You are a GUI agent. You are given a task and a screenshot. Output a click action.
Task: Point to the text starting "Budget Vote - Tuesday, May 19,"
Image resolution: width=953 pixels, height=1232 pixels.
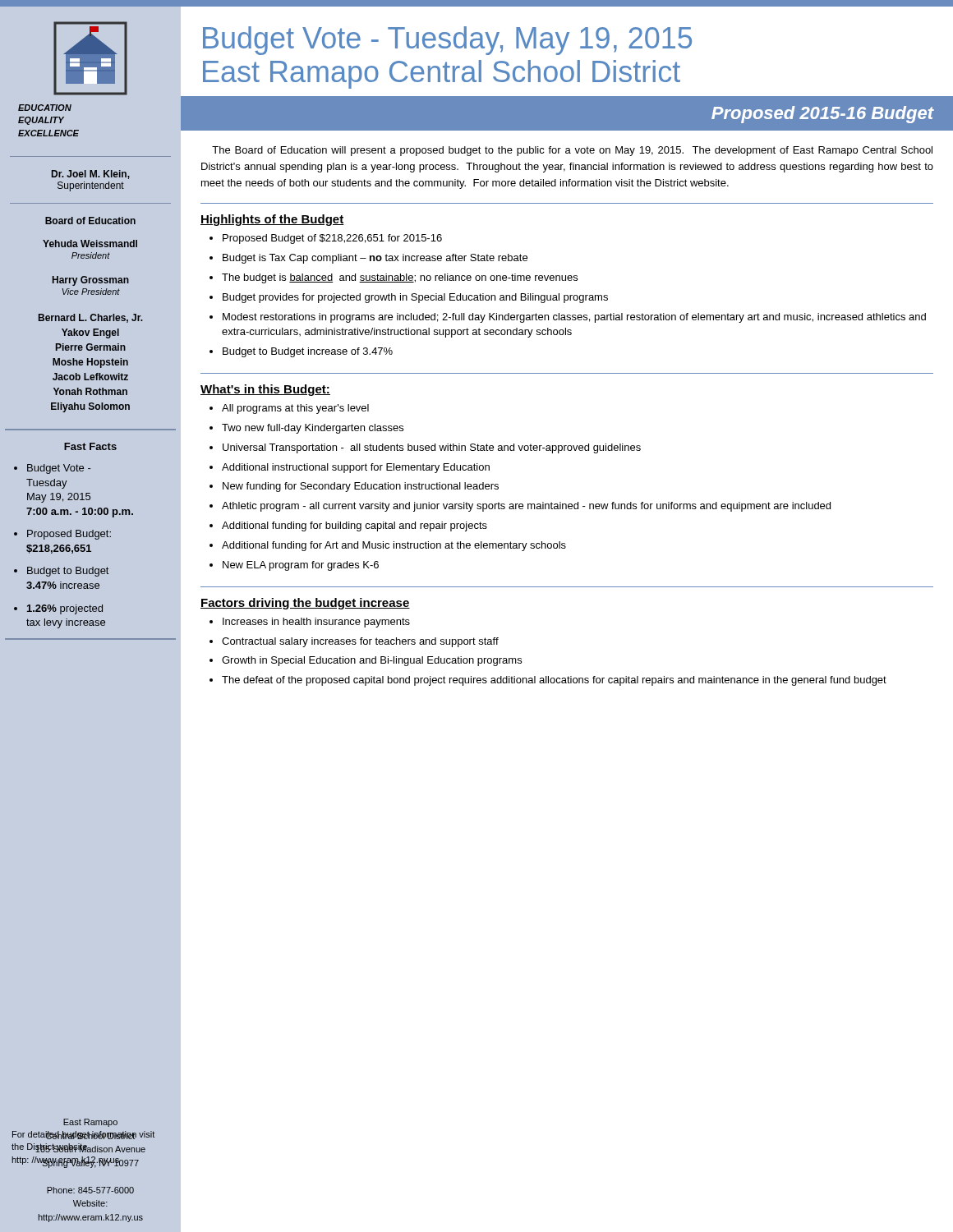[567, 55]
